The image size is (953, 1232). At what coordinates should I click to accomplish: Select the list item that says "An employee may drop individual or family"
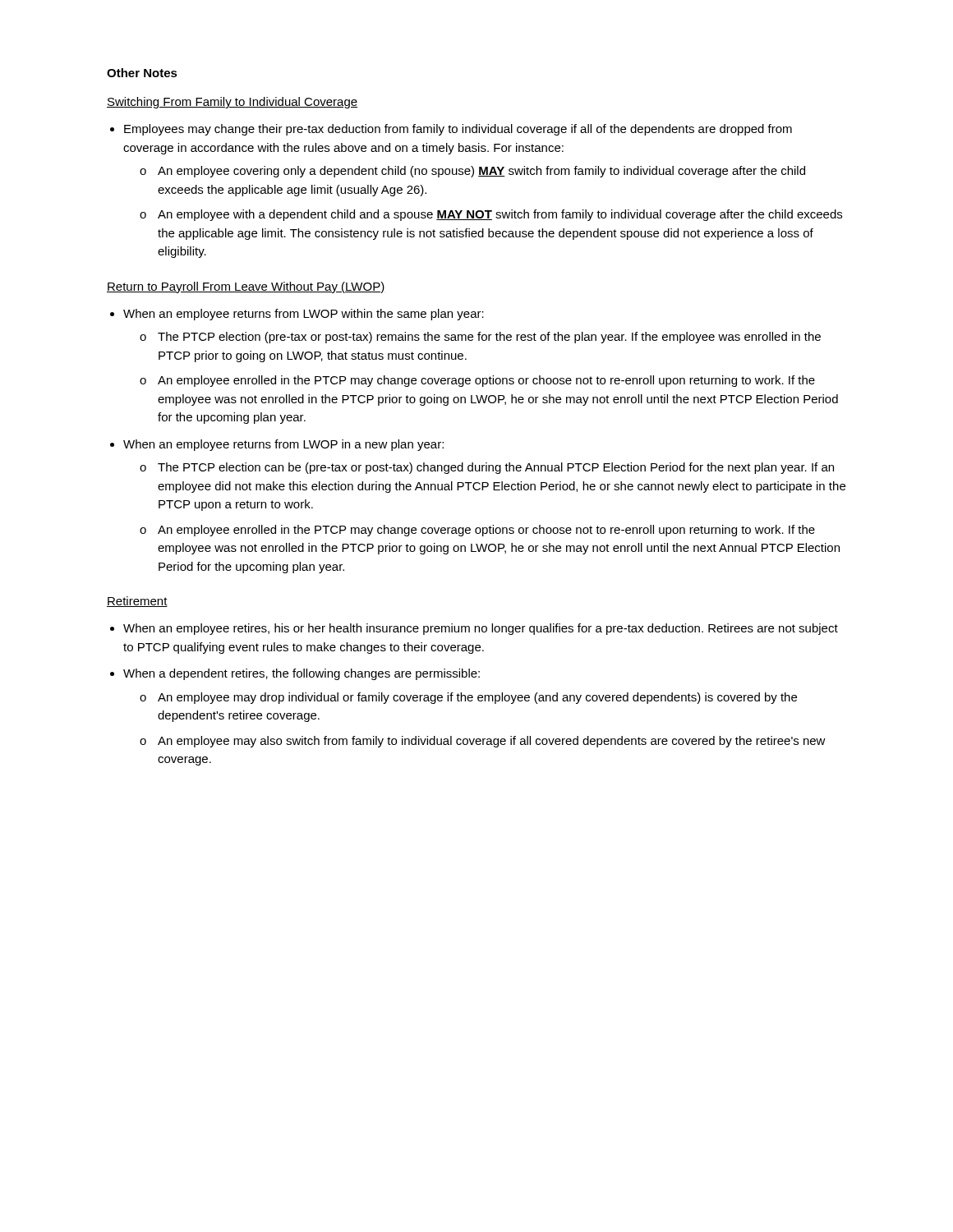click(478, 706)
